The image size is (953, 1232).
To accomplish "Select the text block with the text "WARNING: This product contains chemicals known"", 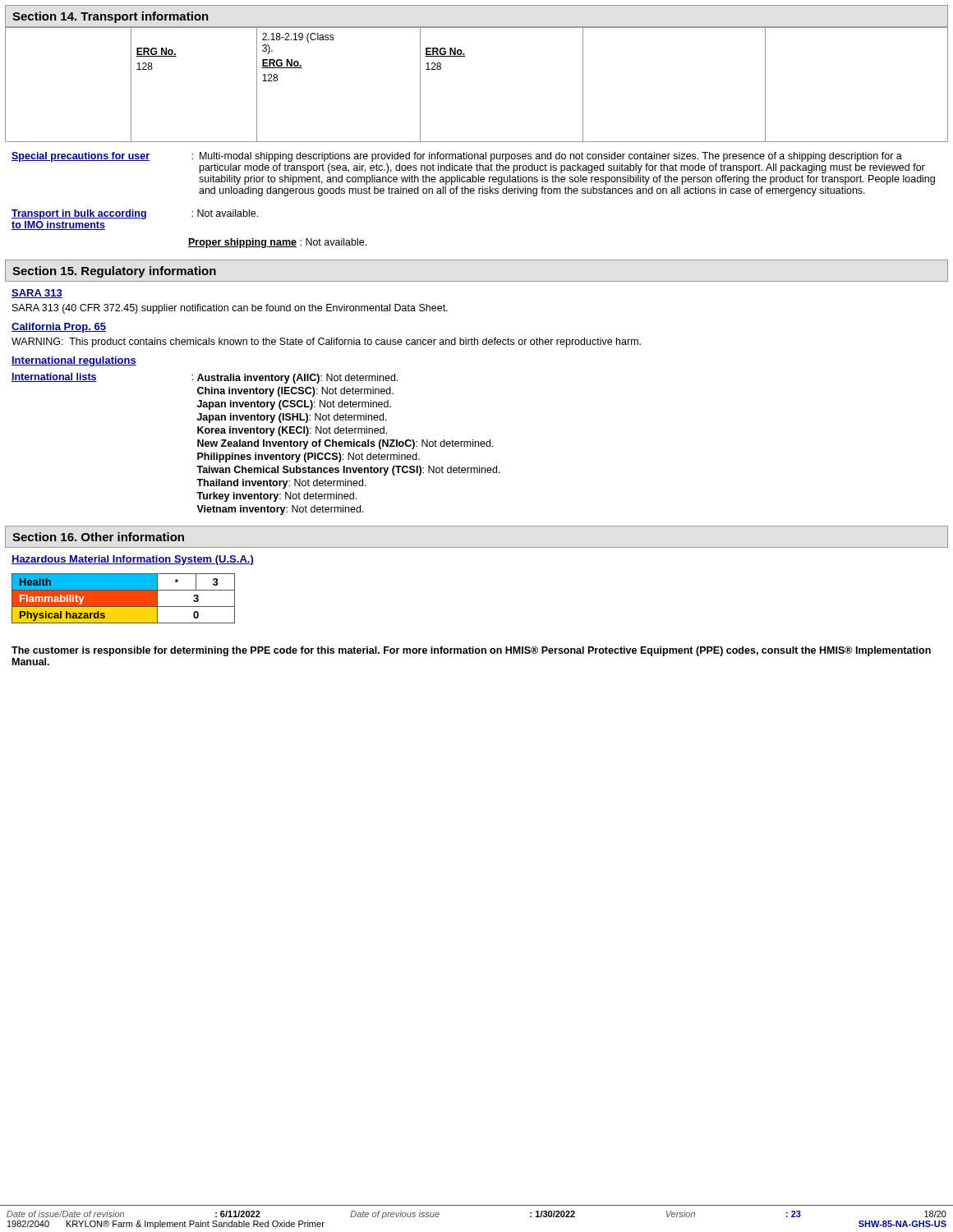I will coord(327,342).
